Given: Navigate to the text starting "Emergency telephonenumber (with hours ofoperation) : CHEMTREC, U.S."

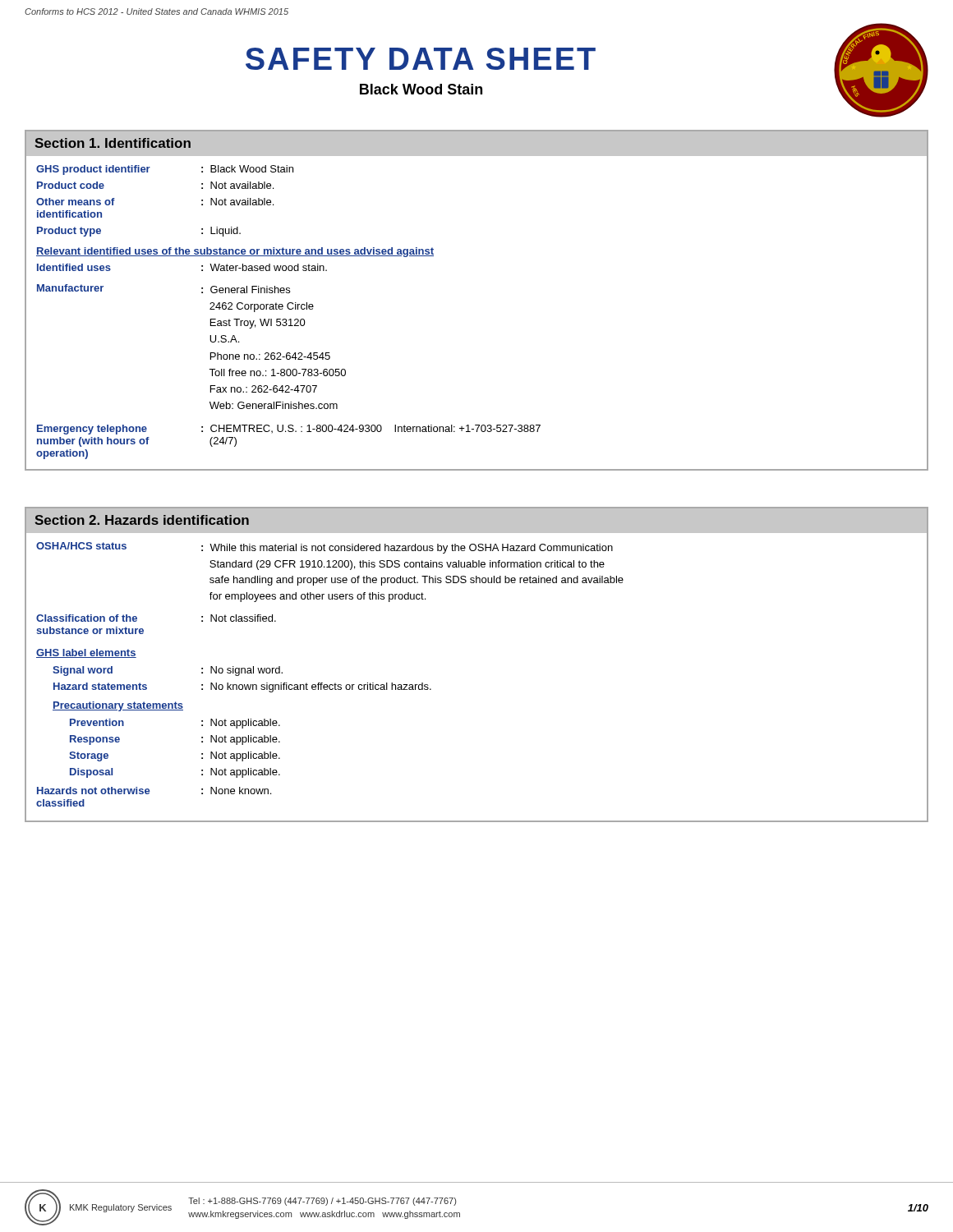Looking at the screenshot, I should click(x=289, y=441).
